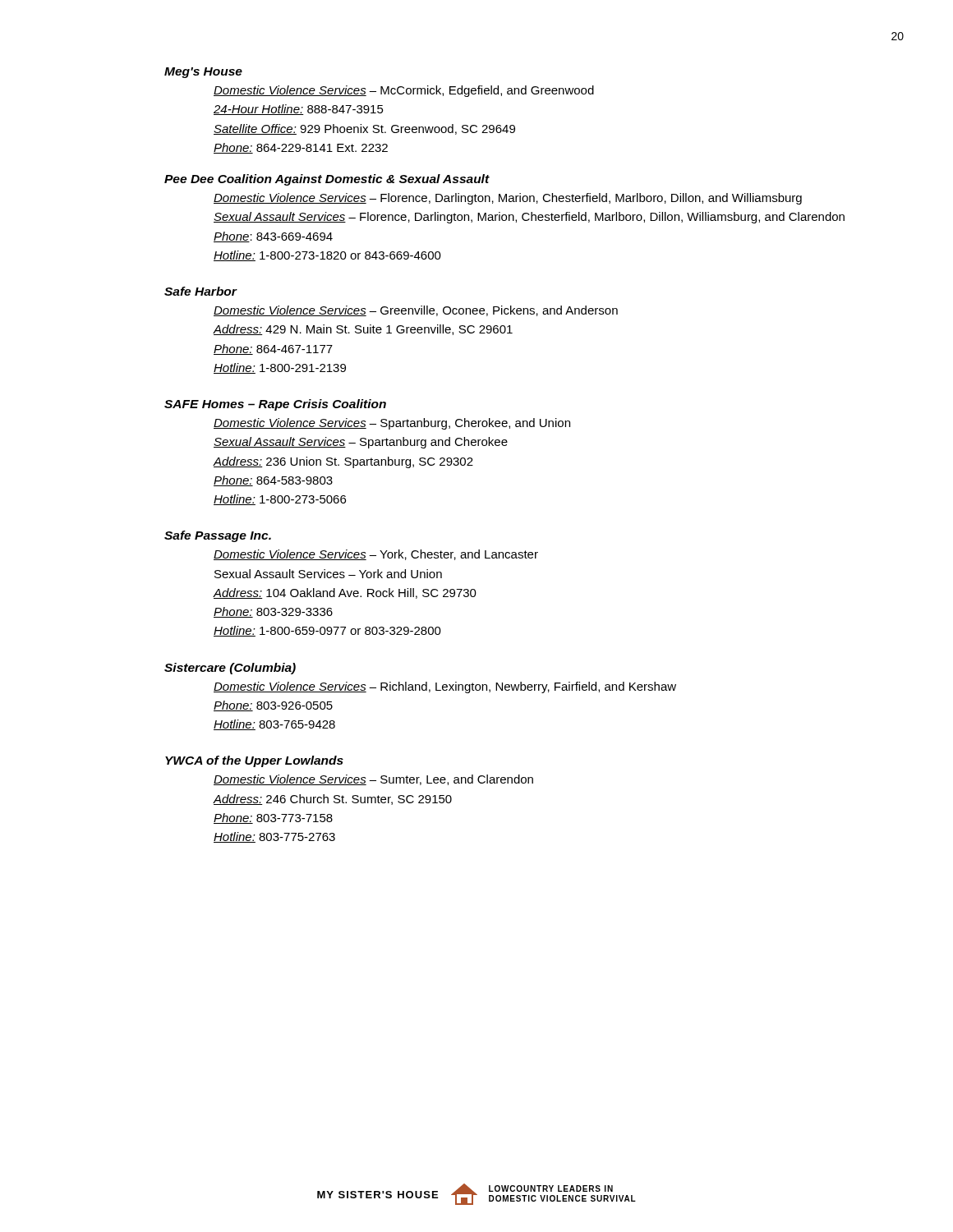Find the block on this page that starts "Domestic Violence Services – Greenville,"
953x1232 pixels.
[416, 311]
